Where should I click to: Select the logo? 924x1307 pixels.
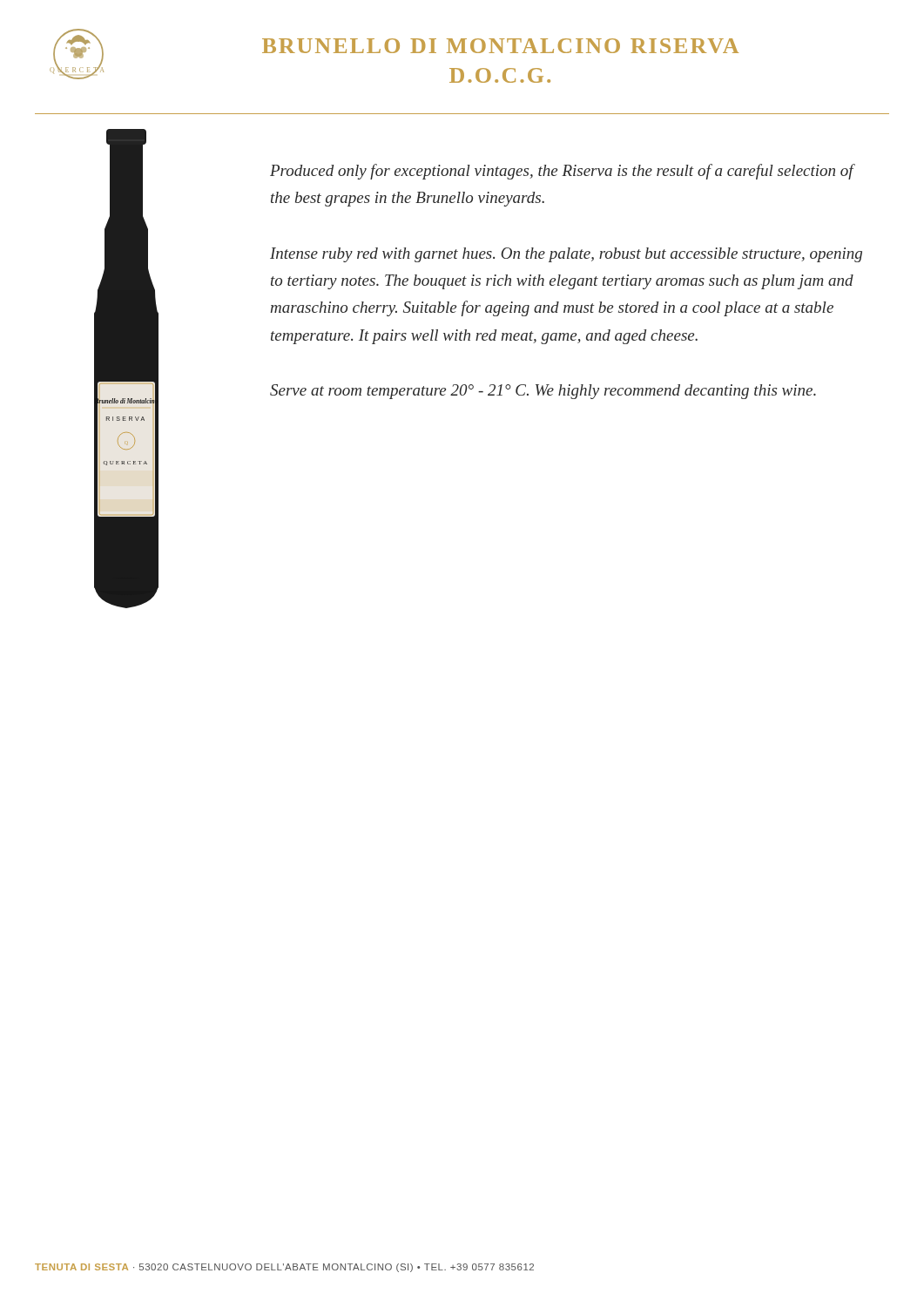[83, 61]
